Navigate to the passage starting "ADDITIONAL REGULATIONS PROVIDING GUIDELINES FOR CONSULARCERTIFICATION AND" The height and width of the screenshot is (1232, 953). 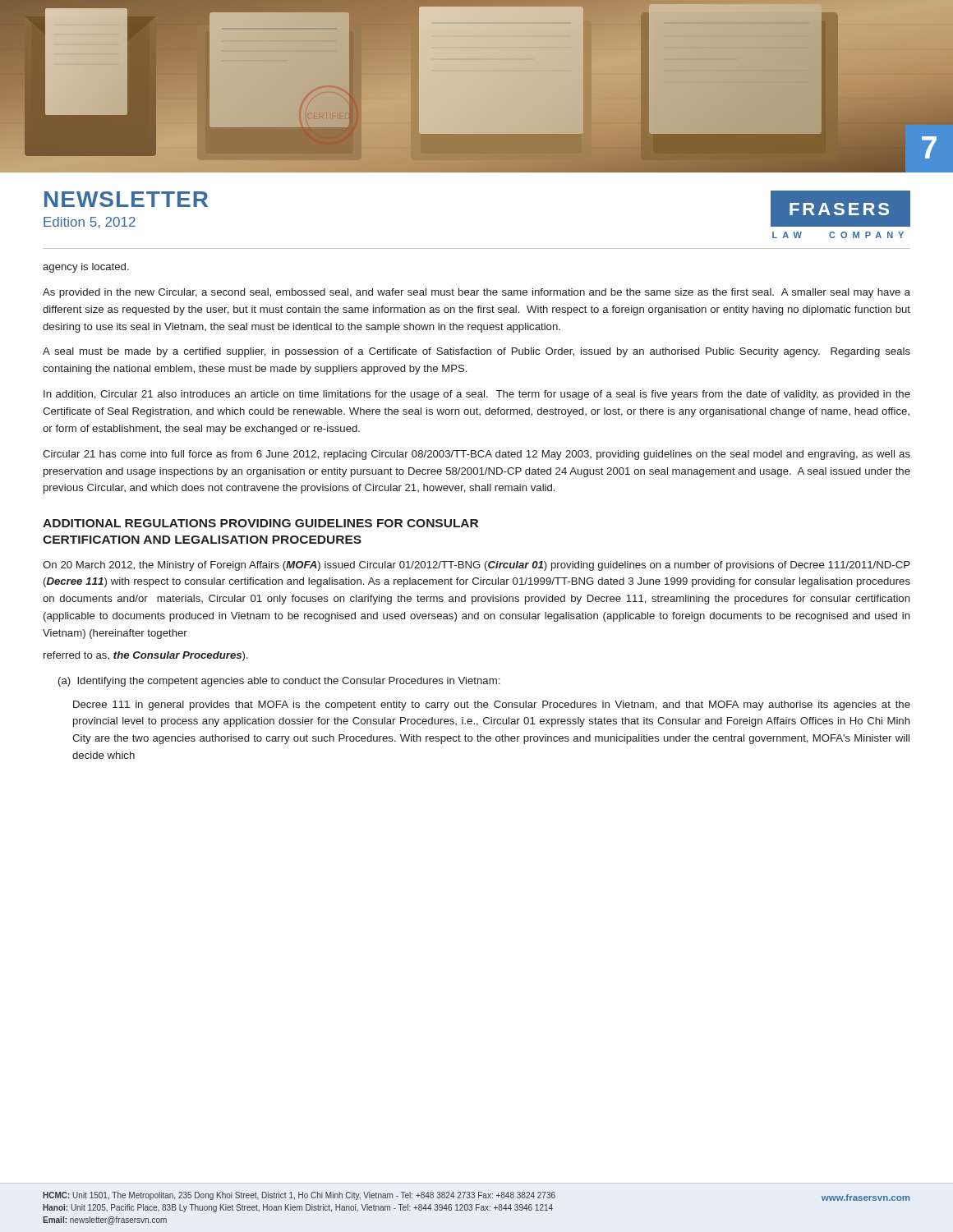[x=261, y=531]
